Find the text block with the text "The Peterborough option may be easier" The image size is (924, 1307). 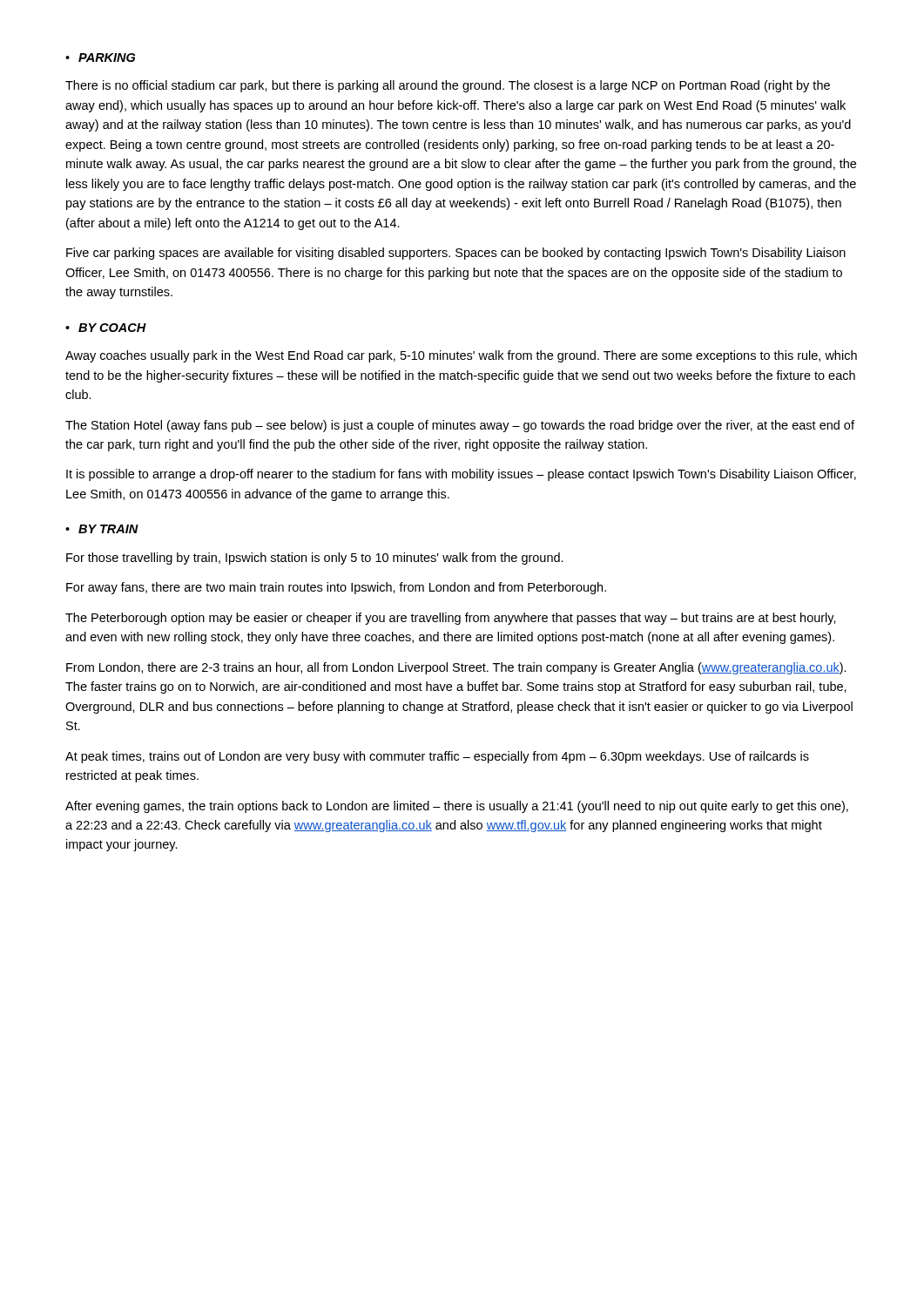click(x=462, y=628)
